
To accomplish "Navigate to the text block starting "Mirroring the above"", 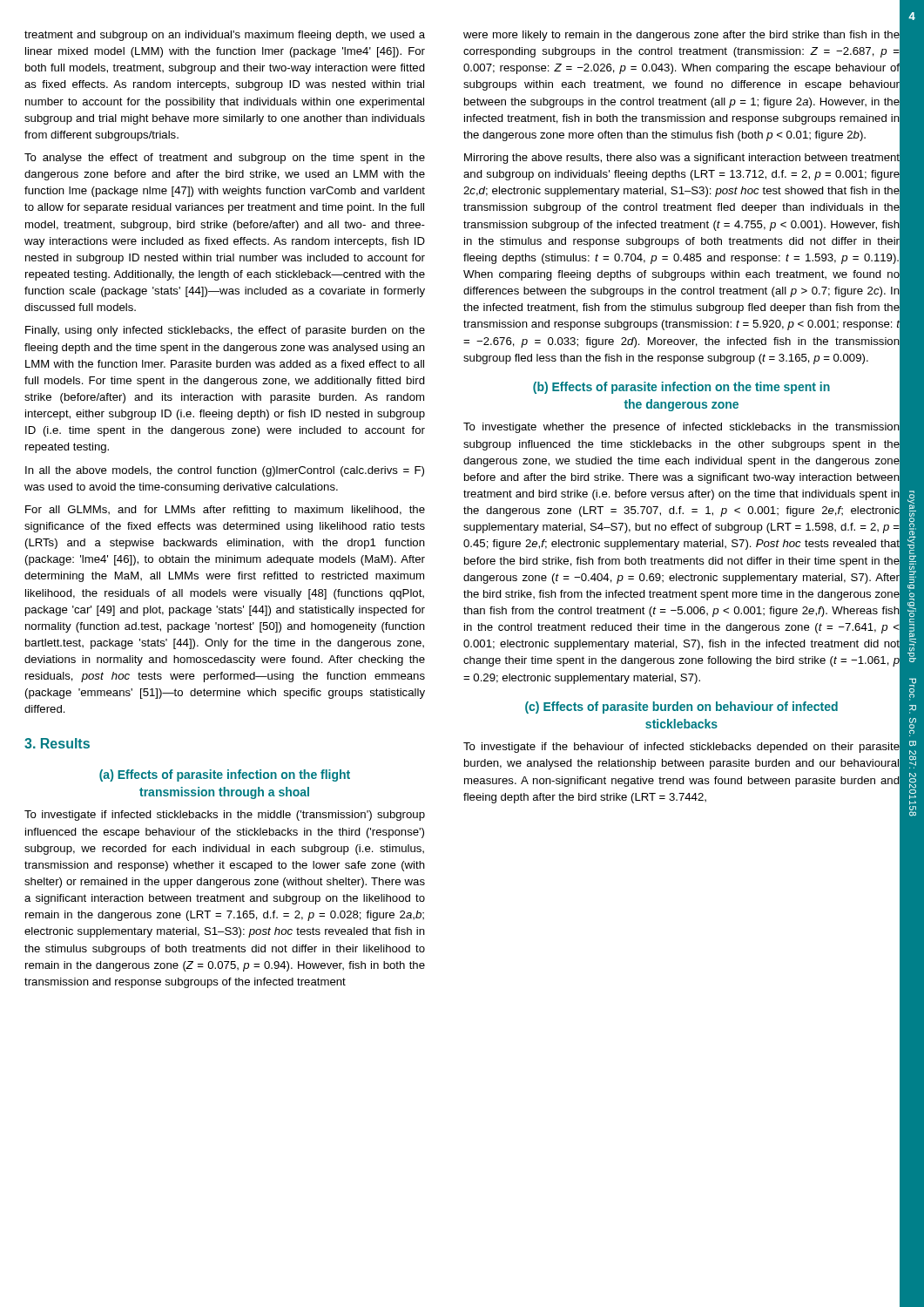I will pyautogui.click(x=681, y=257).
